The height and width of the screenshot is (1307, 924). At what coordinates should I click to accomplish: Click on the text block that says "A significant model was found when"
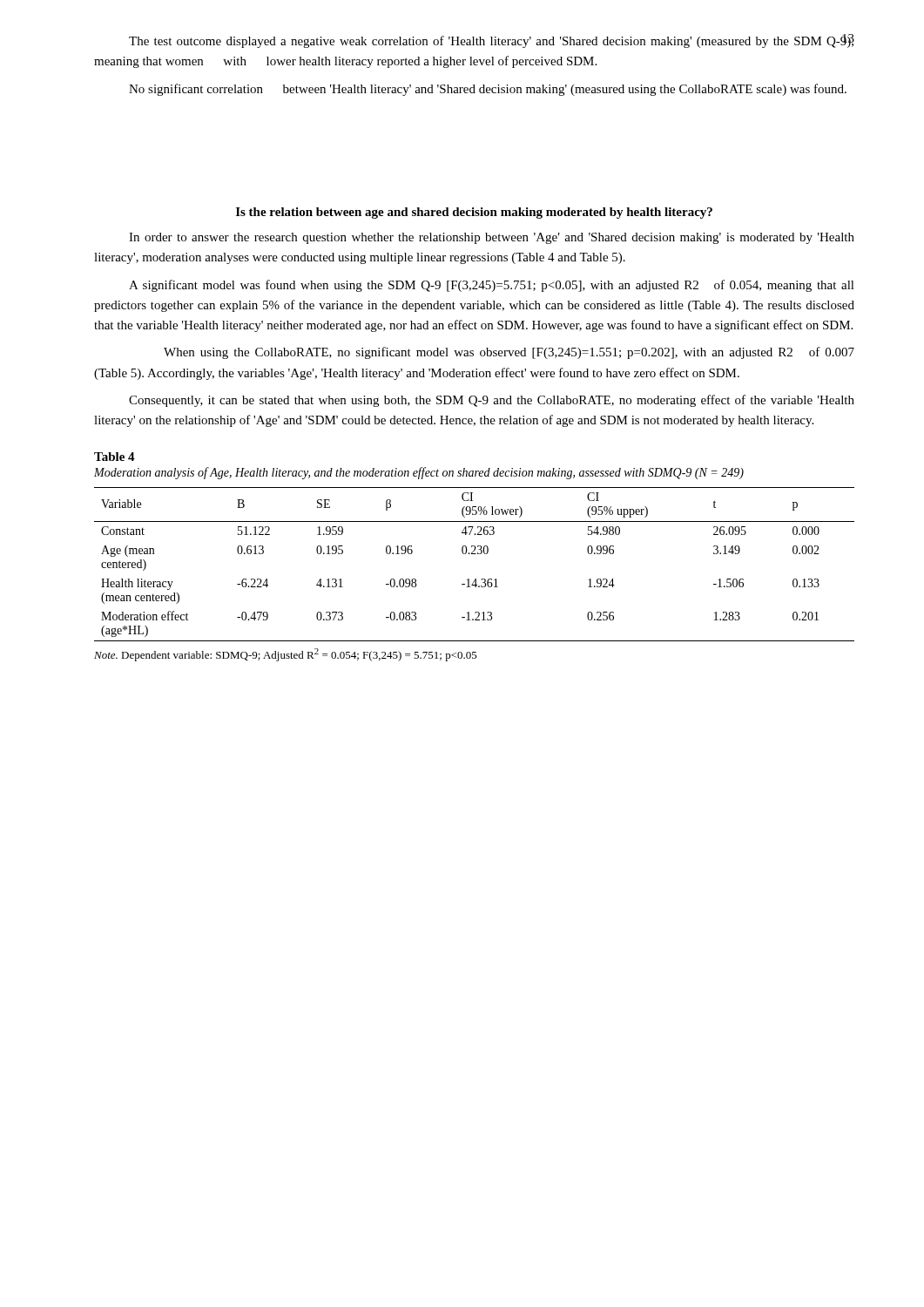(x=474, y=305)
